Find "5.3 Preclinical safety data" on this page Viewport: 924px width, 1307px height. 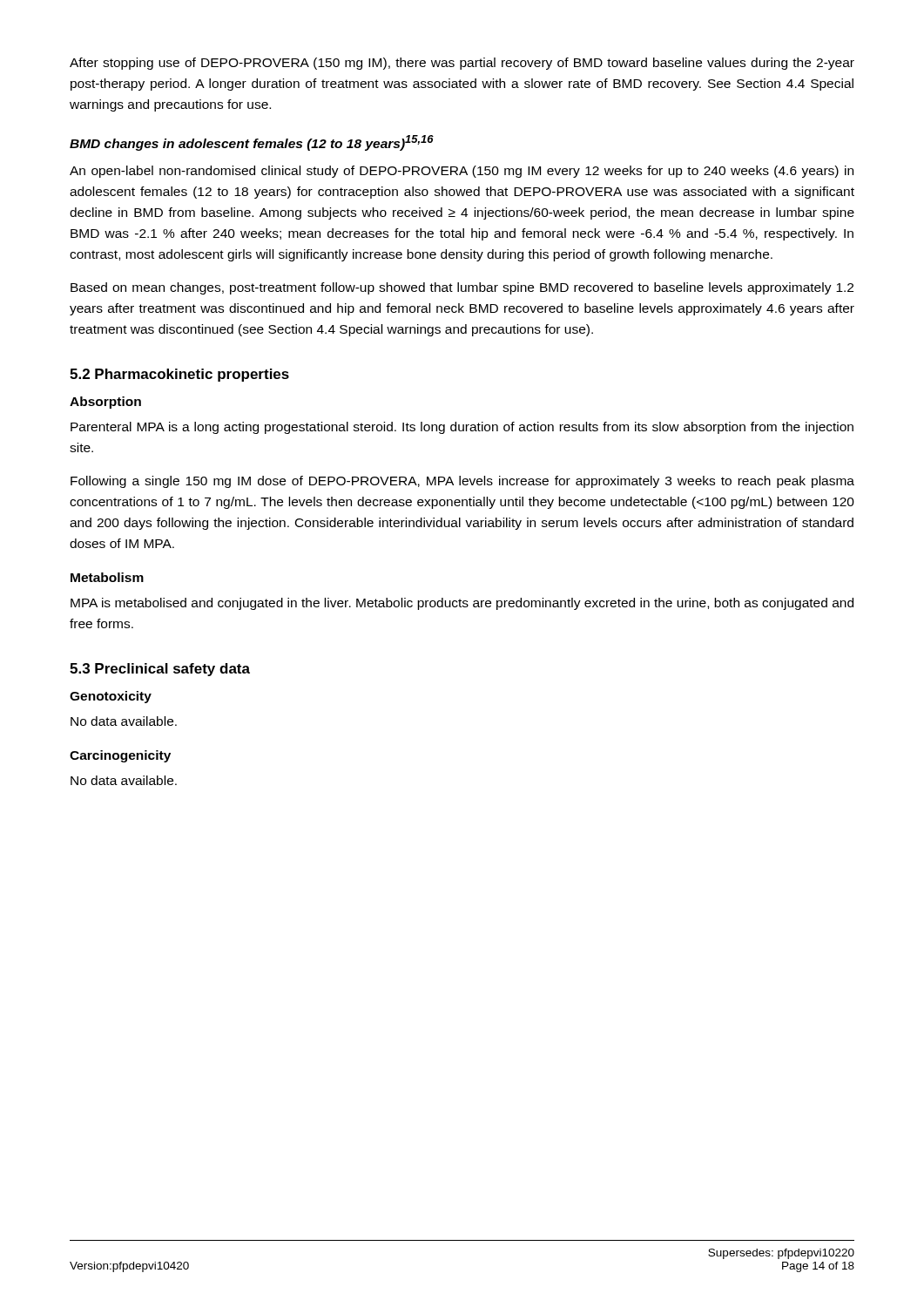click(160, 669)
